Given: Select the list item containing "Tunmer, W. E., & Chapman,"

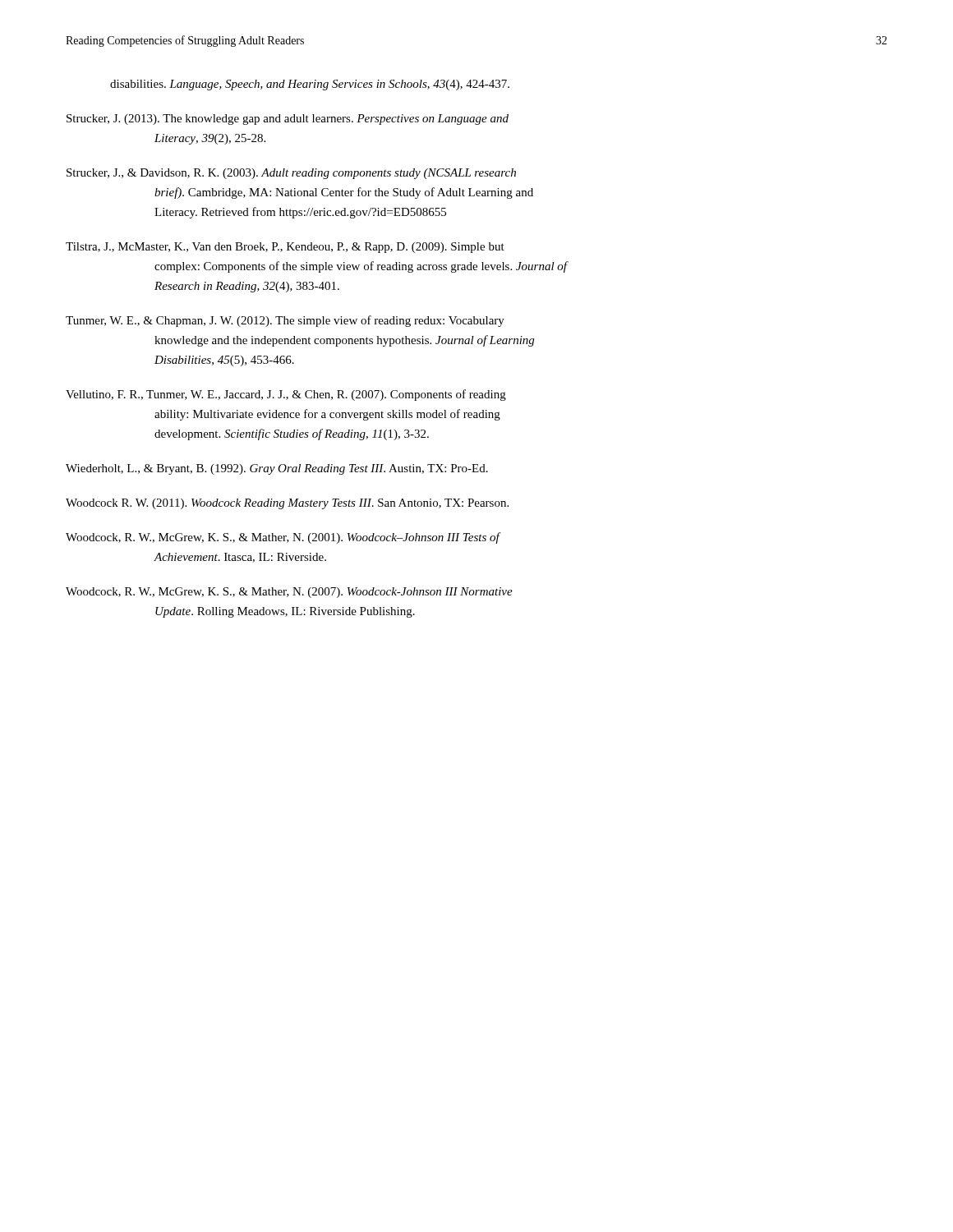Looking at the screenshot, I should [476, 340].
